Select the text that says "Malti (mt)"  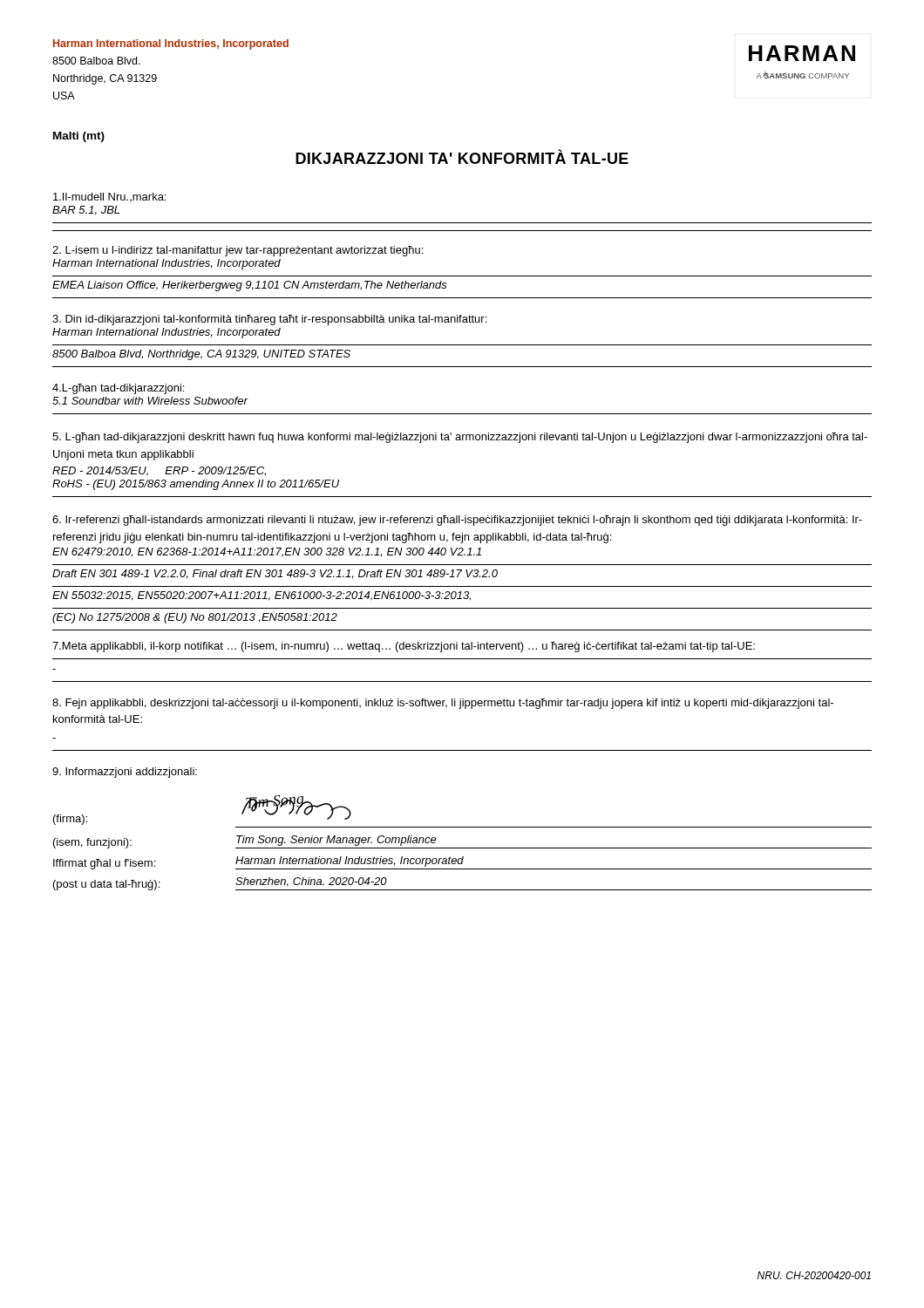point(78,136)
